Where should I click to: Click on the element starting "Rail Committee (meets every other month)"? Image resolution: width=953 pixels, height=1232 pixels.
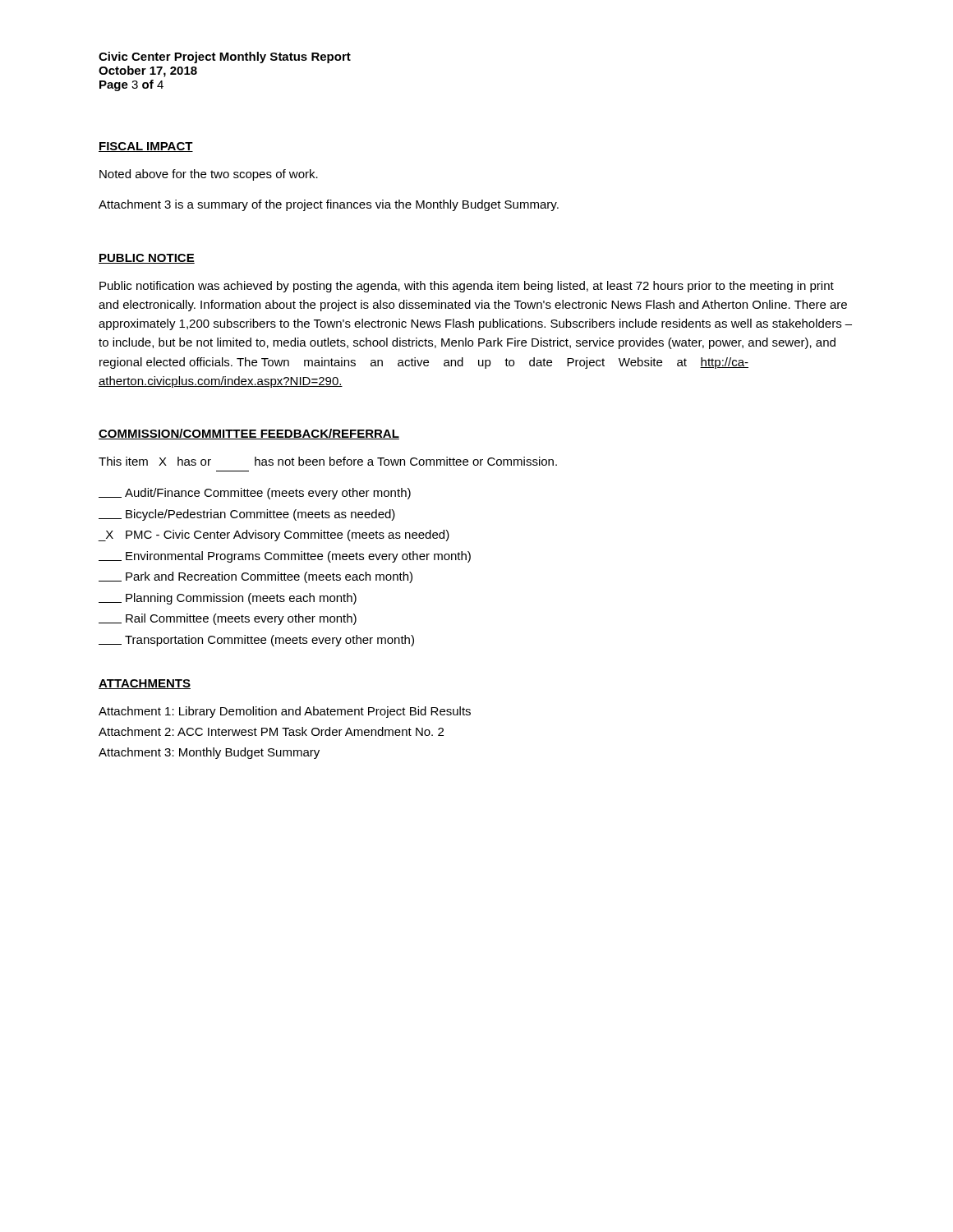[228, 619]
